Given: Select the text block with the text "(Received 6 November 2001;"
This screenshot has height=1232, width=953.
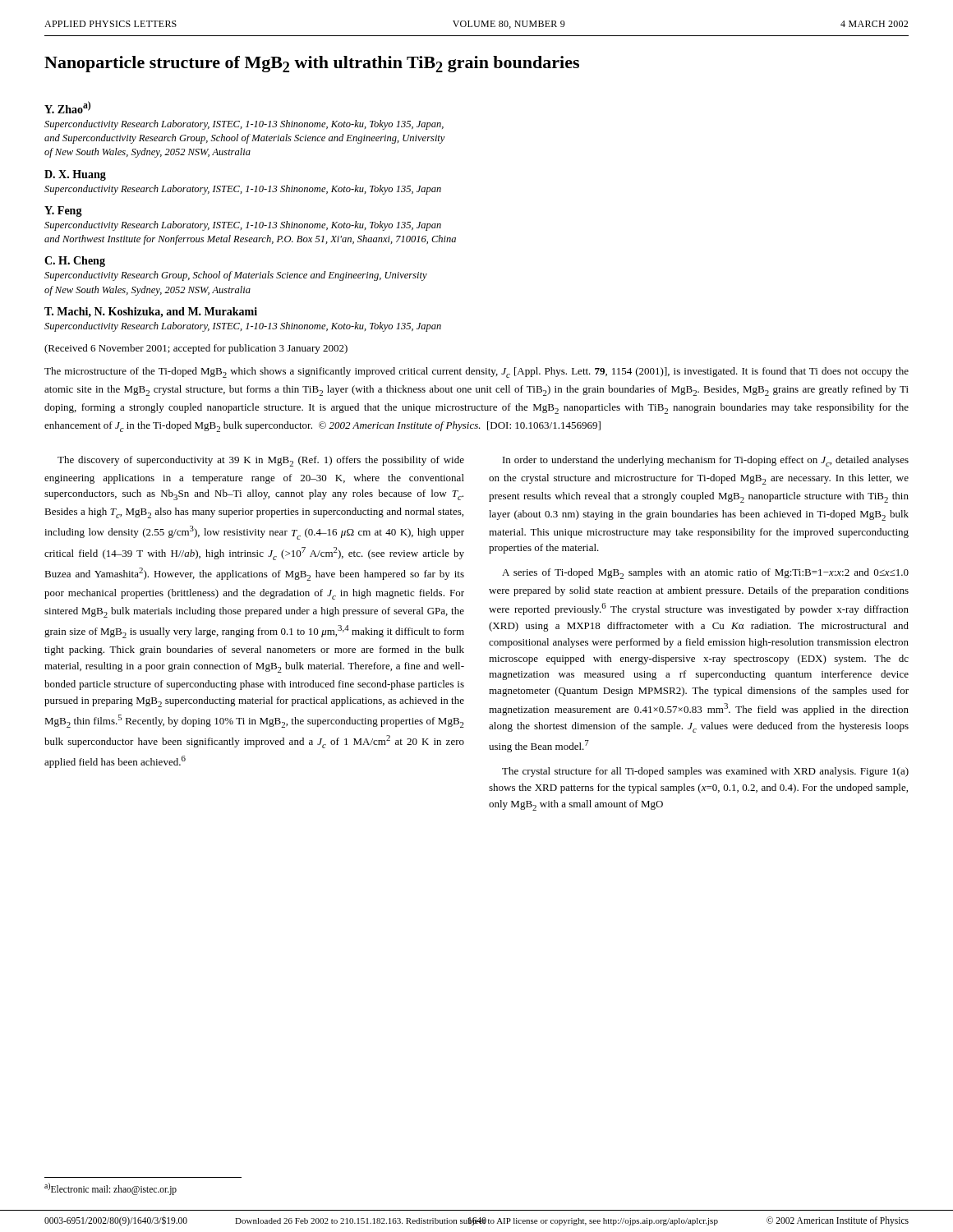Looking at the screenshot, I should (x=196, y=348).
